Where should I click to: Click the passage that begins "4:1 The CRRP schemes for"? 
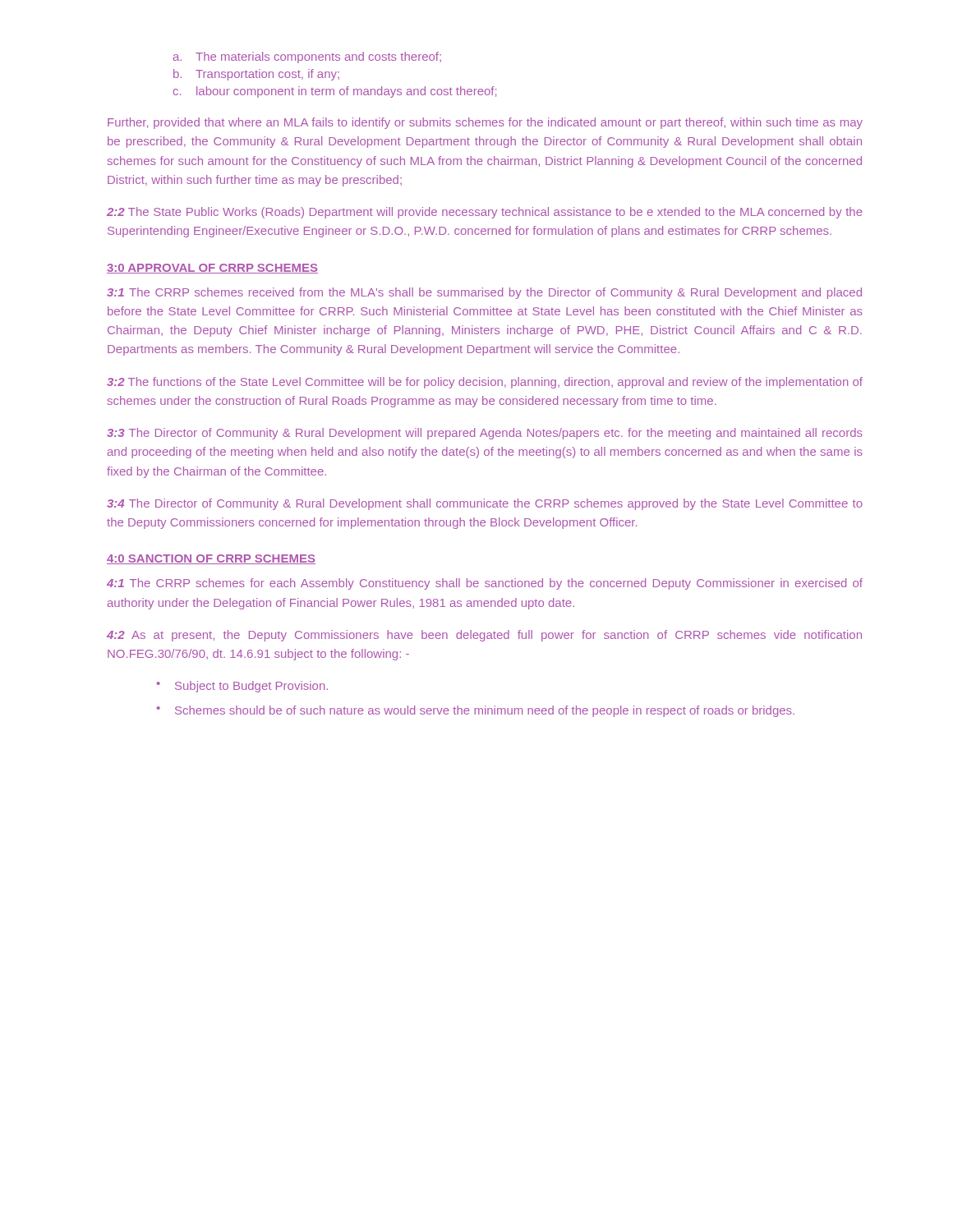tap(485, 592)
